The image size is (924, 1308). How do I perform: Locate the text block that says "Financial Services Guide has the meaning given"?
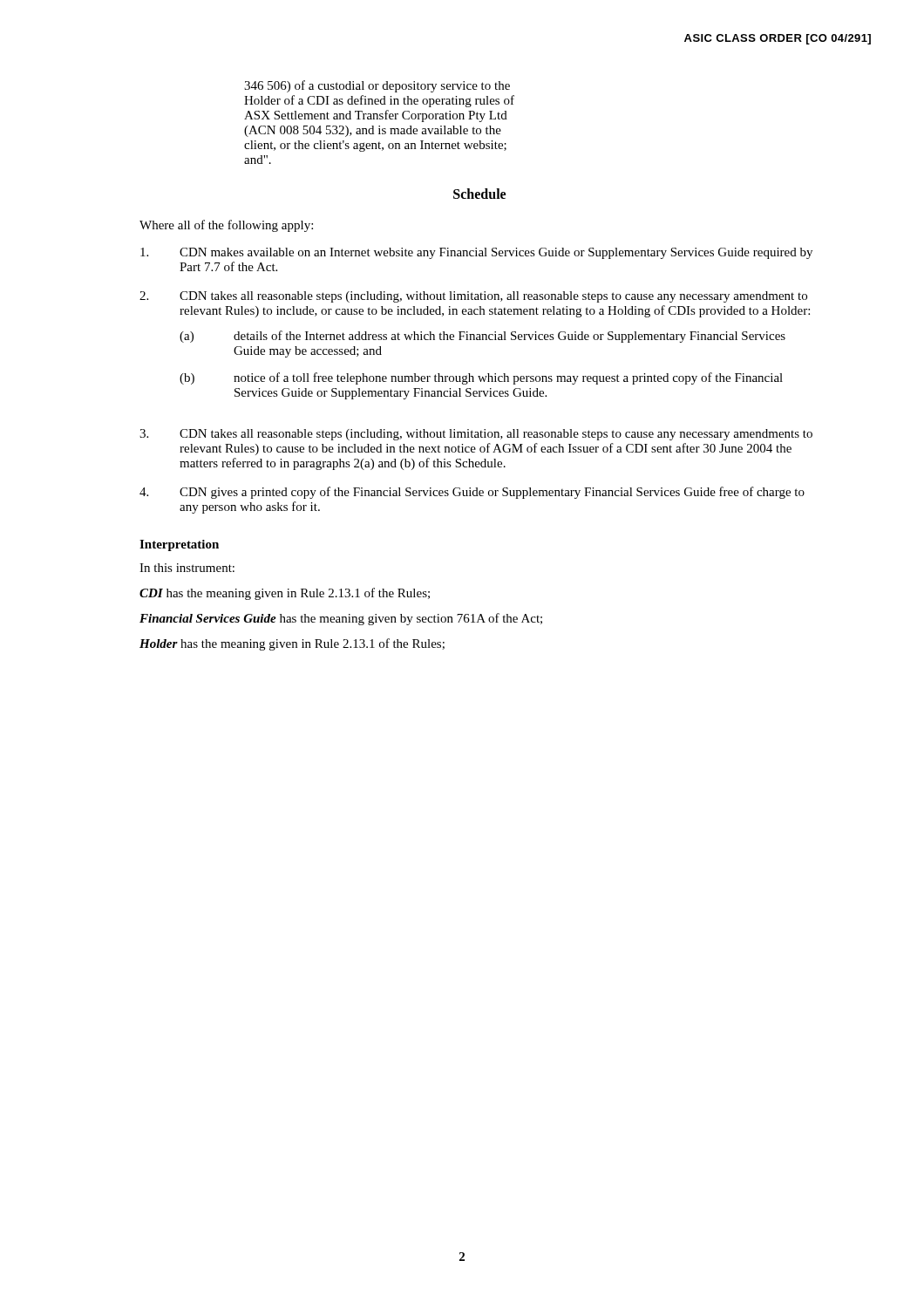point(341,618)
